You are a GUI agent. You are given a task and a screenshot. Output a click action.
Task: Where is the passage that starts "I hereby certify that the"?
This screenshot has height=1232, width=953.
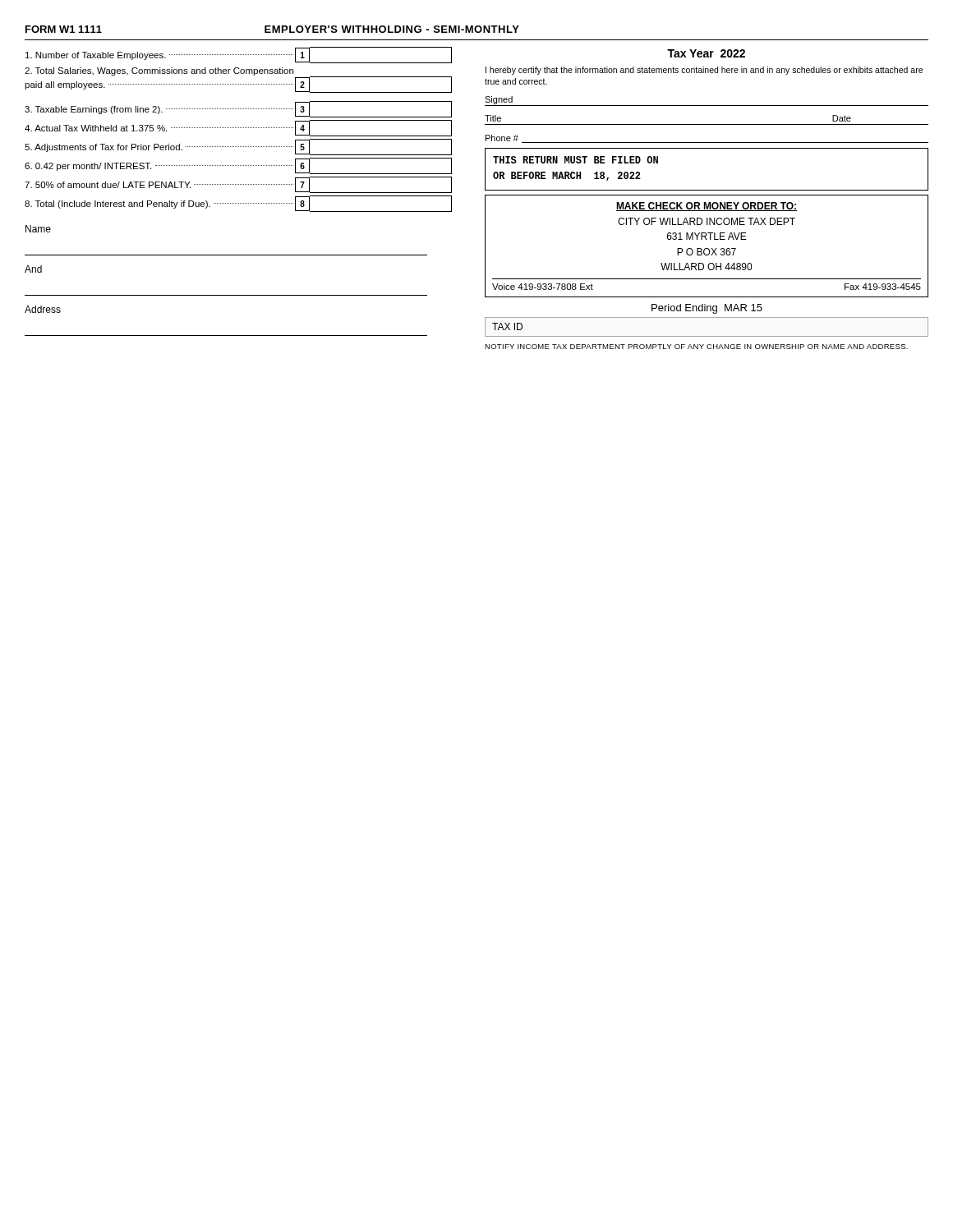point(704,76)
